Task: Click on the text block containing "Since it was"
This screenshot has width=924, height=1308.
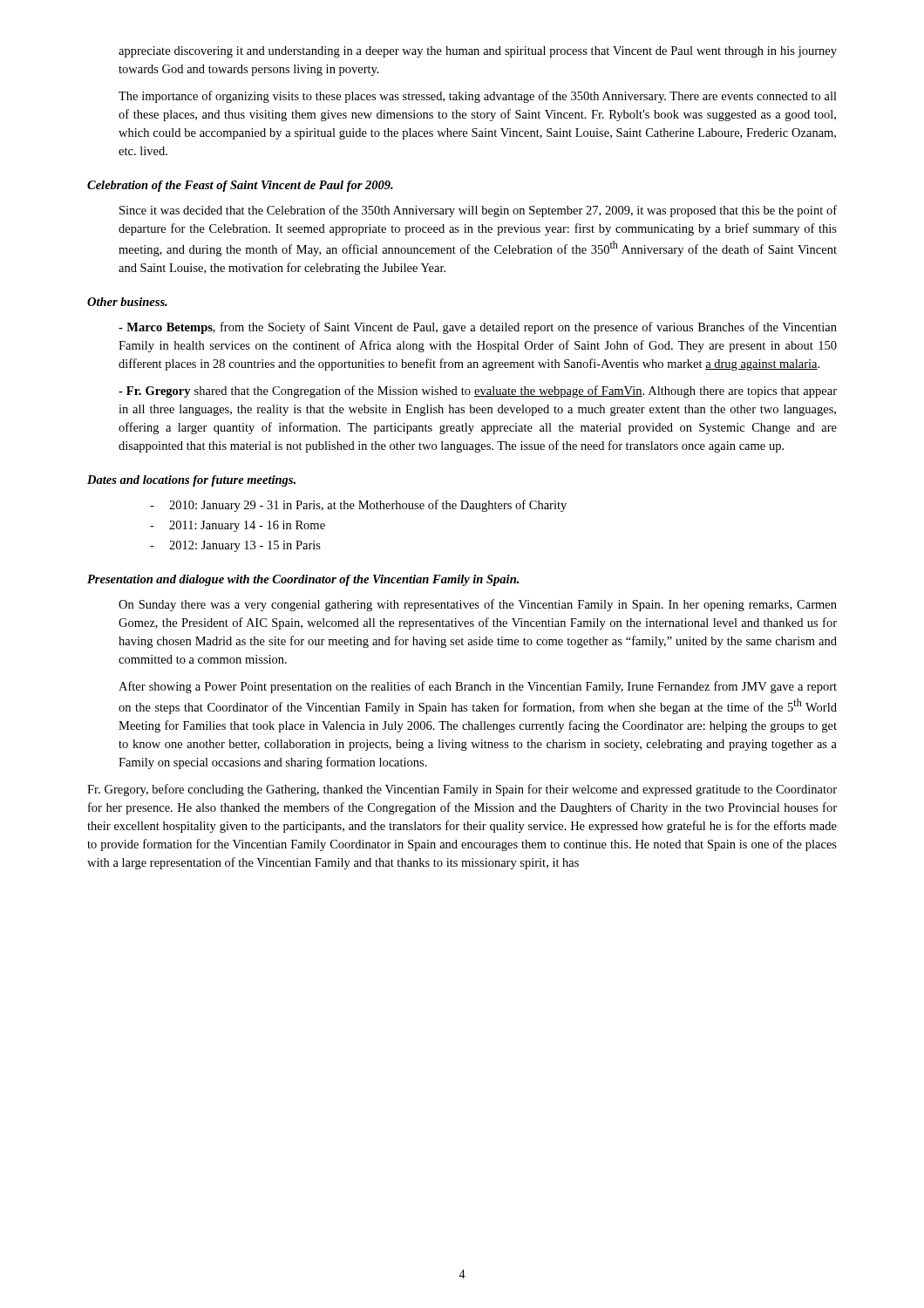Action: click(x=478, y=239)
